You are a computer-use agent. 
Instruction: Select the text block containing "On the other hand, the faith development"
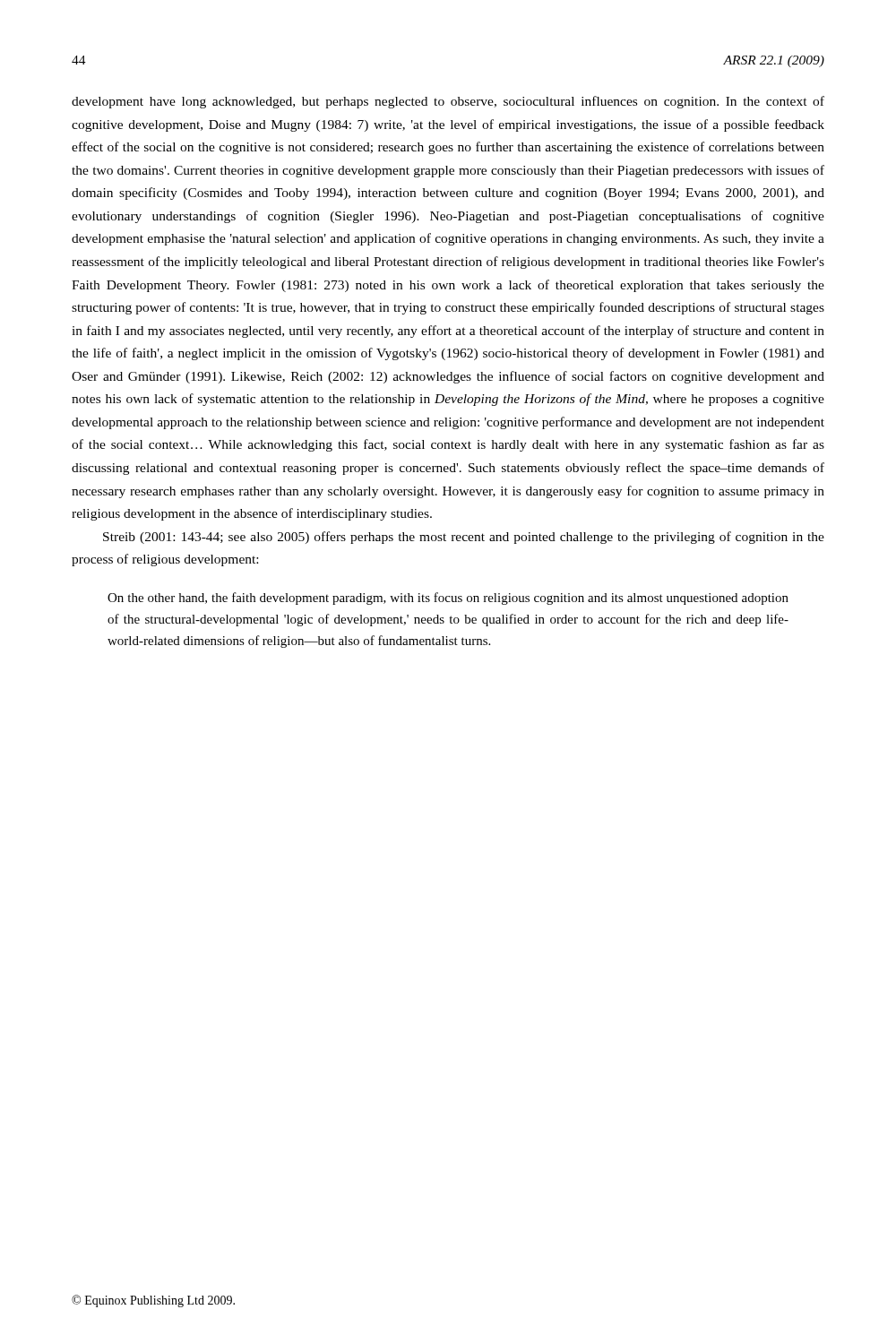point(448,619)
